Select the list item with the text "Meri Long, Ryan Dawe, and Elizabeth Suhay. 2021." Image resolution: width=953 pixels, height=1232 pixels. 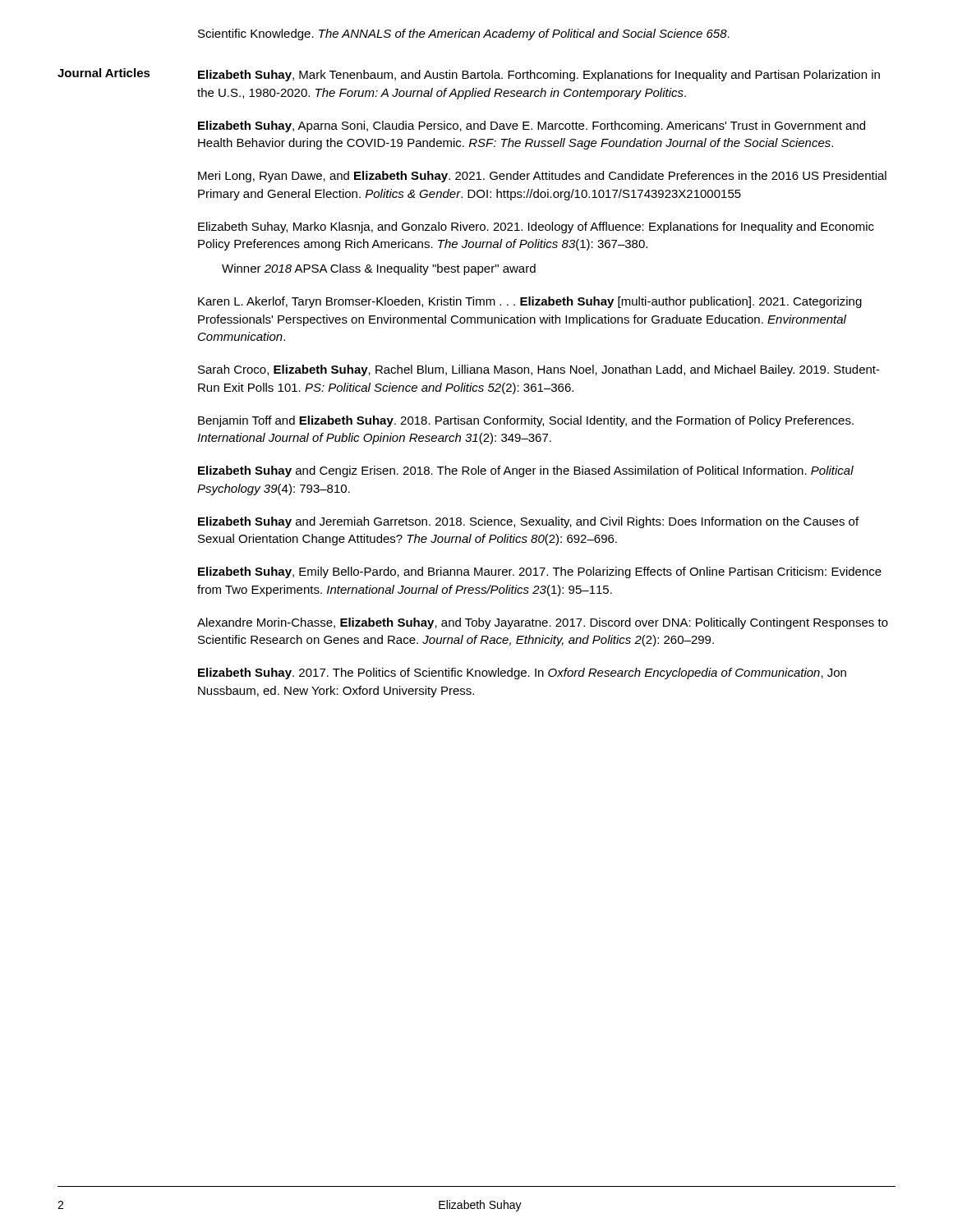(542, 184)
